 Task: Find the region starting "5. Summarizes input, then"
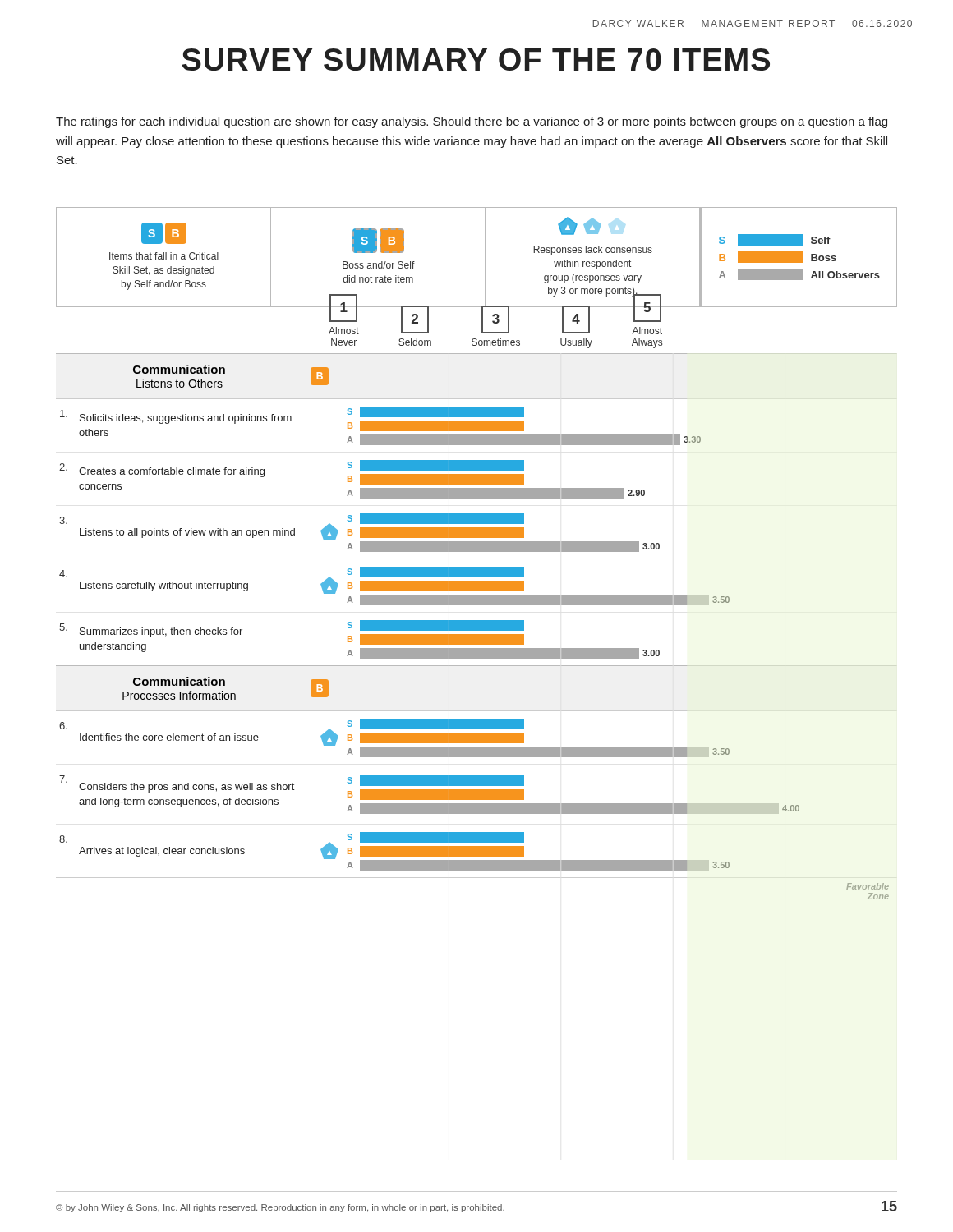coord(476,639)
